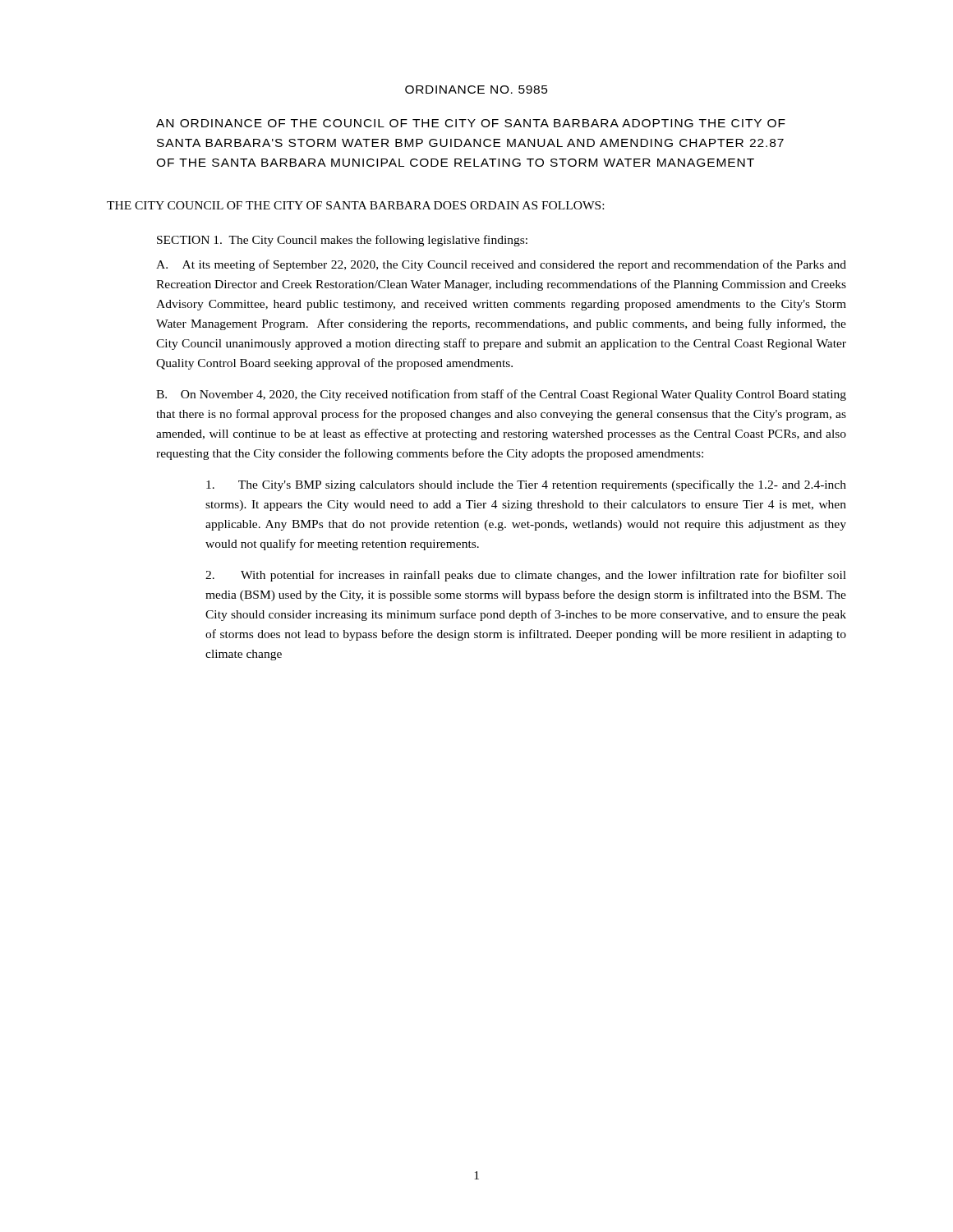Navigate to the text block starting "2. With potential for increases in"
Viewport: 953px width, 1232px height.
(526, 615)
